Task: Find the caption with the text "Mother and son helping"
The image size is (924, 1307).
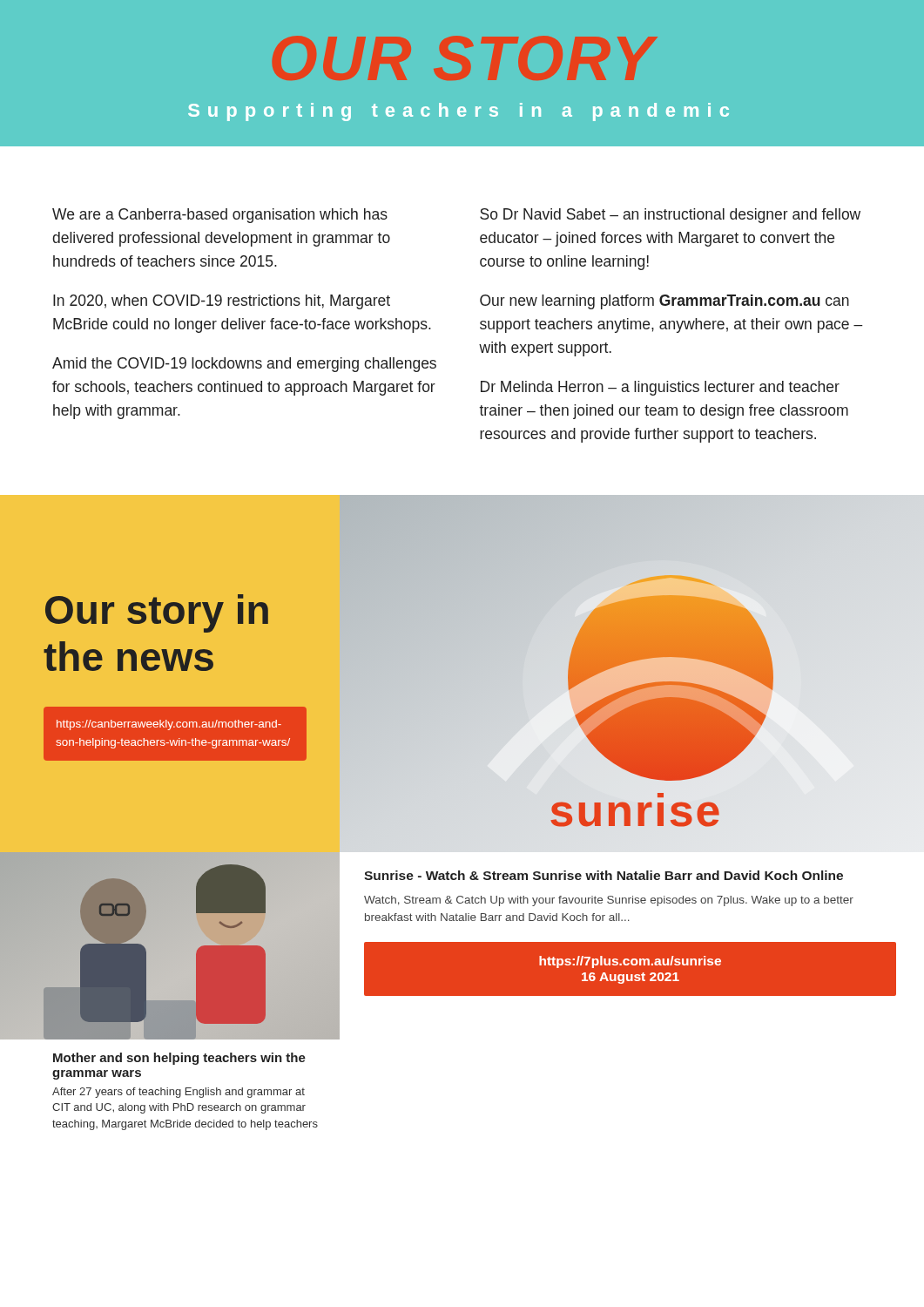Action: coord(179,1064)
